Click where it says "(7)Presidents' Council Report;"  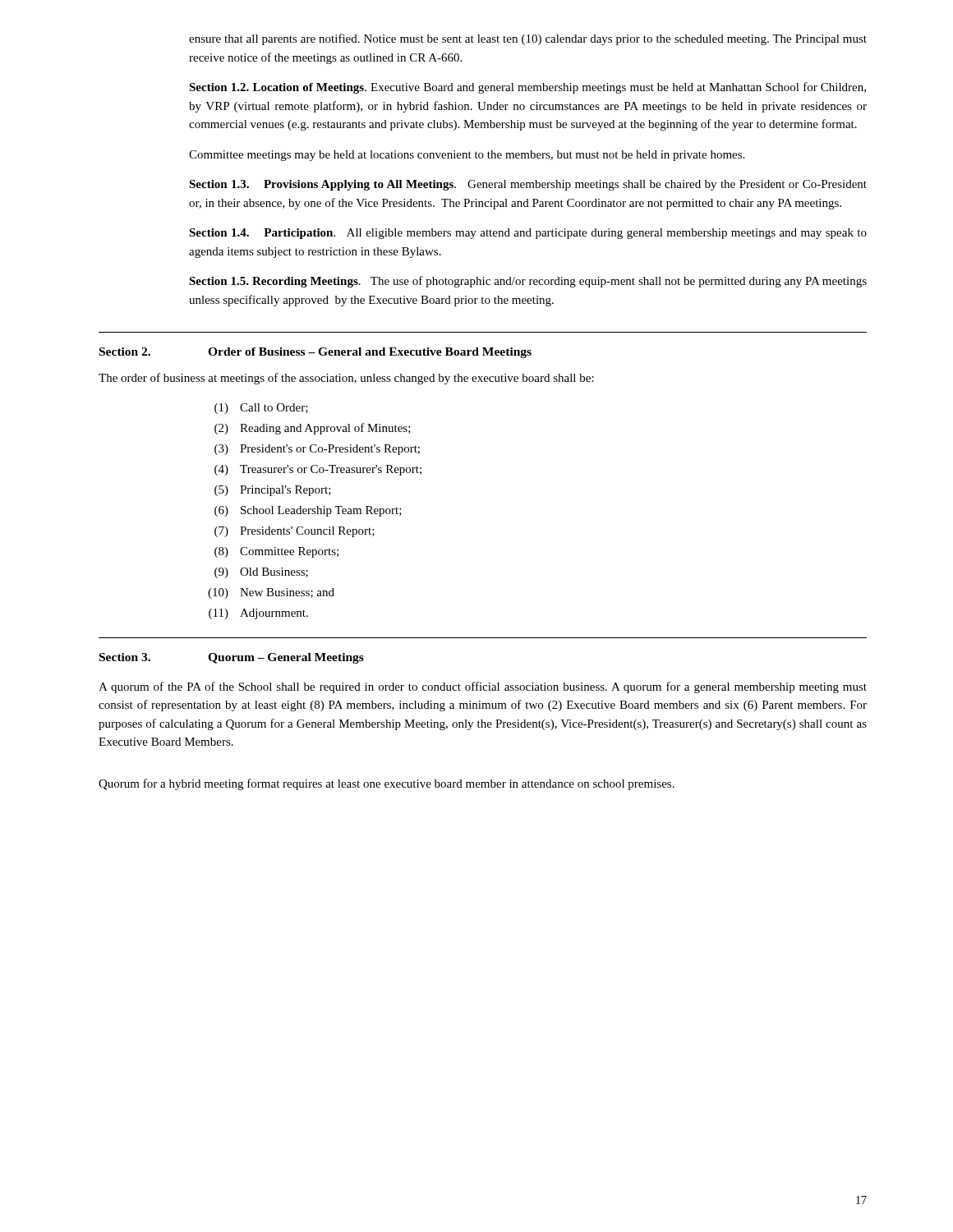pos(295,532)
